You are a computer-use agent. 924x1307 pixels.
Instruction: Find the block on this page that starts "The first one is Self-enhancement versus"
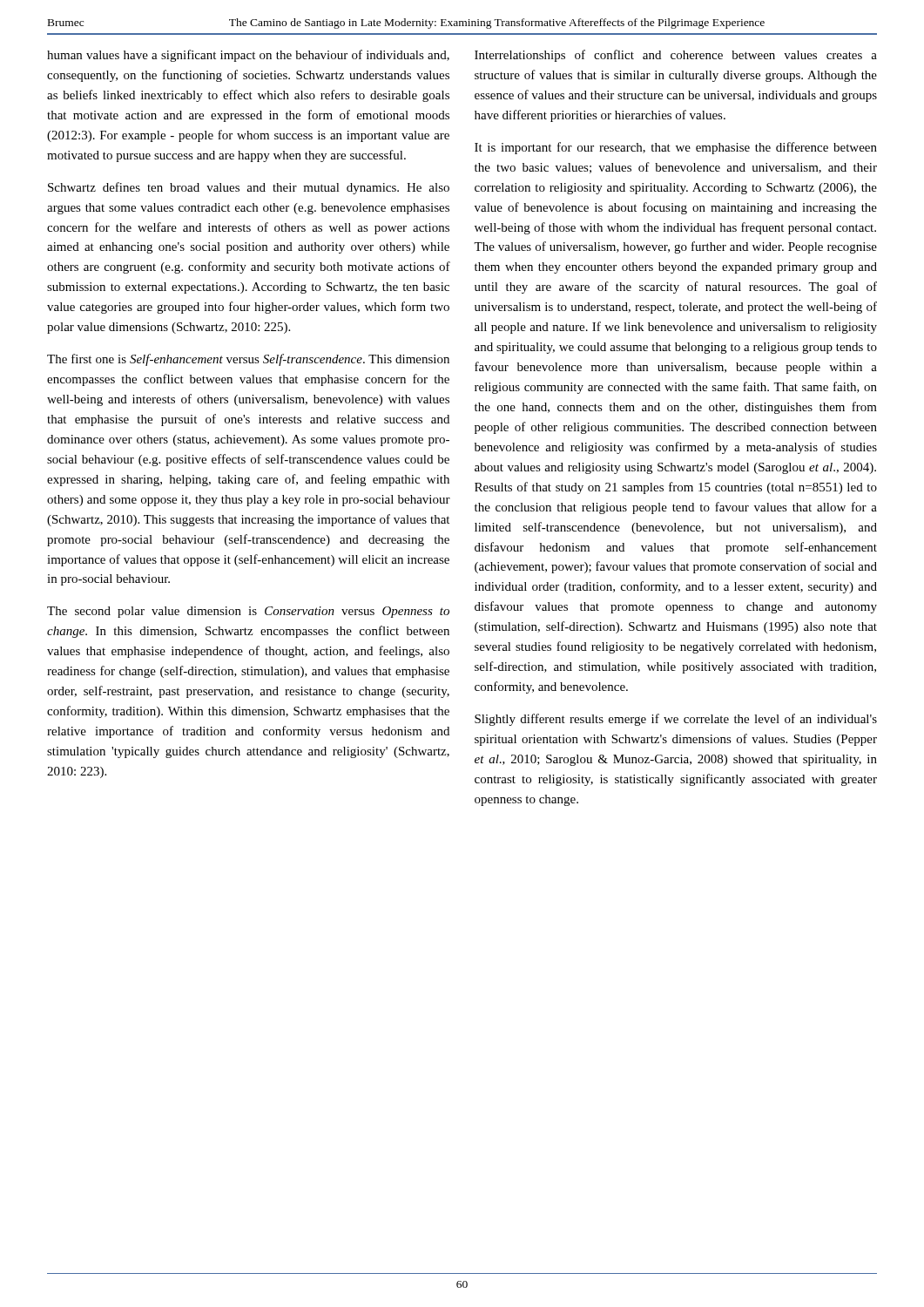click(248, 469)
